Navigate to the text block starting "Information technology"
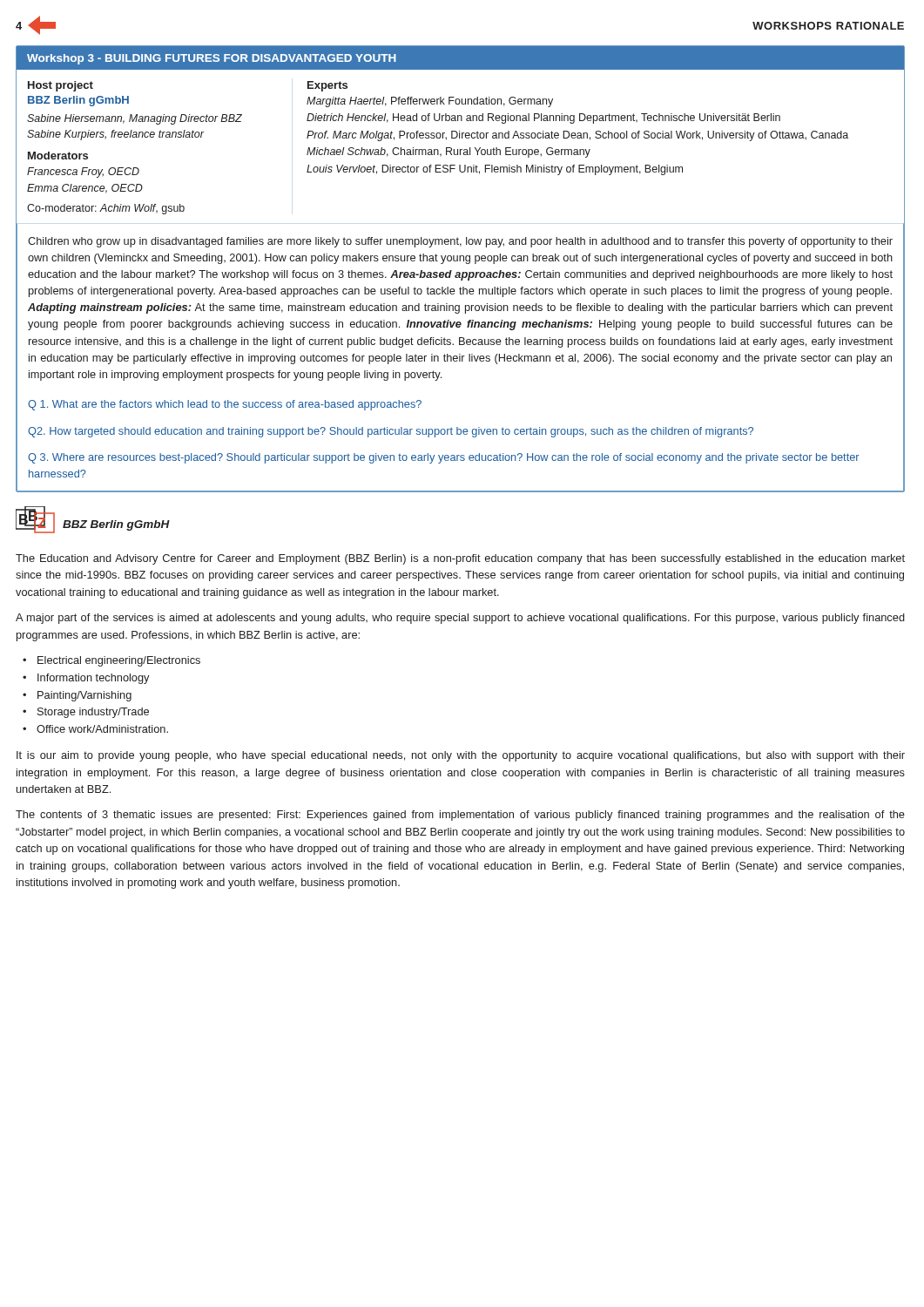Image resolution: width=924 pixels, height=1307 pixels. pos(93,677)
